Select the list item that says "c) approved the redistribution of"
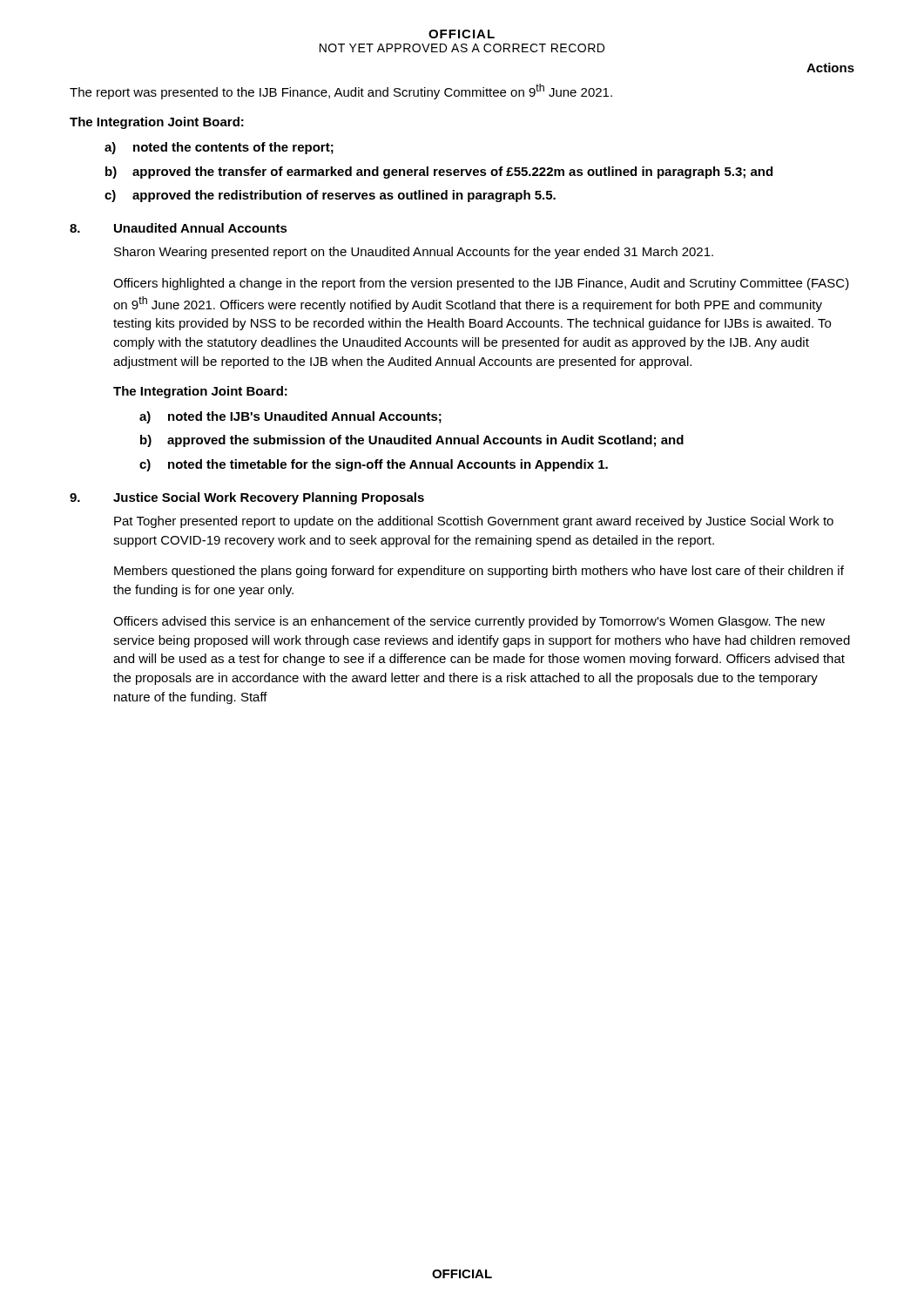This screenshot has width=924, height=1307. [x=479, y=195]
